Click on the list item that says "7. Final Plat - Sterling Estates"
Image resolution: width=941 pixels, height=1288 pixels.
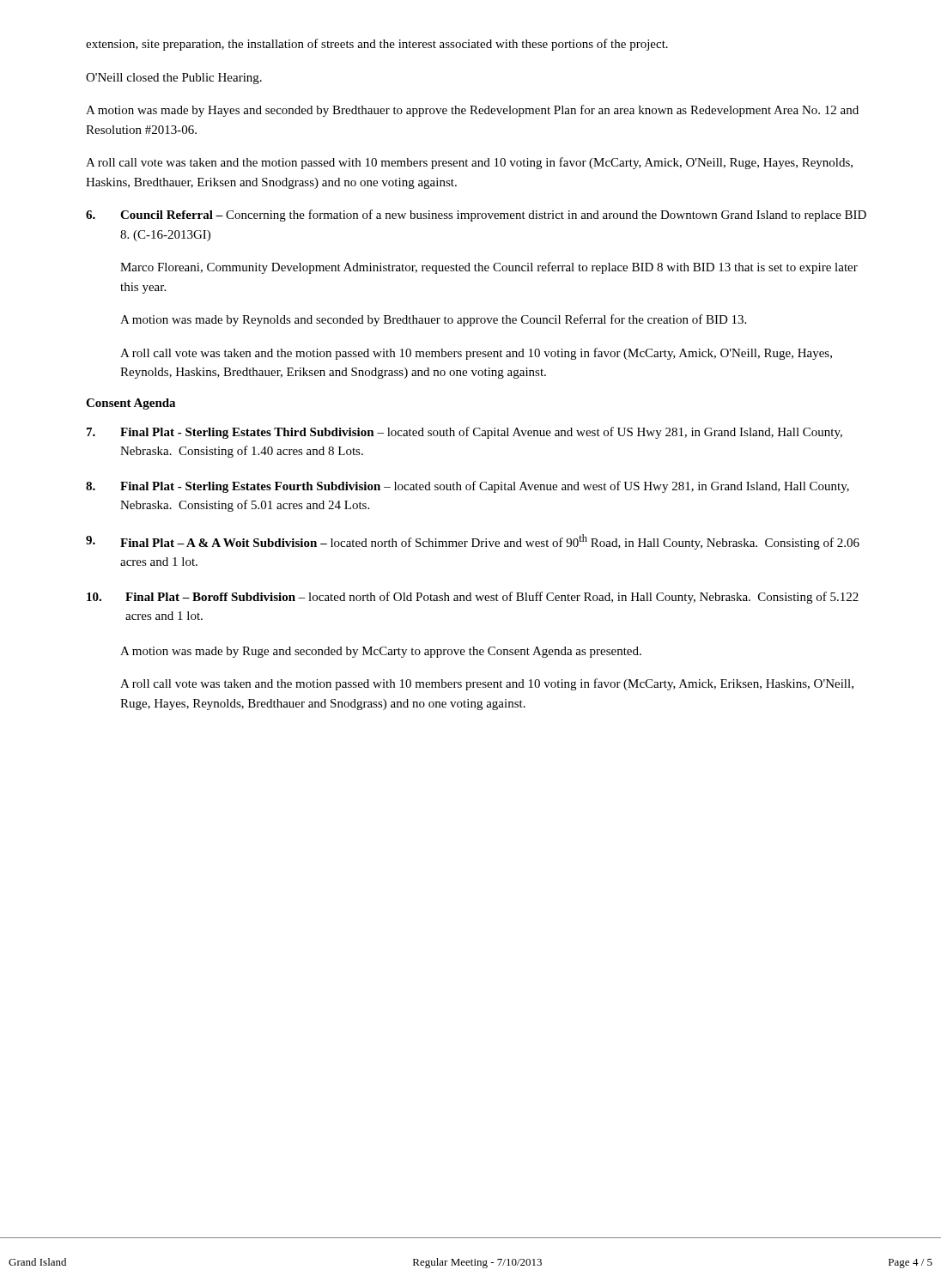[x=479, y=441]
